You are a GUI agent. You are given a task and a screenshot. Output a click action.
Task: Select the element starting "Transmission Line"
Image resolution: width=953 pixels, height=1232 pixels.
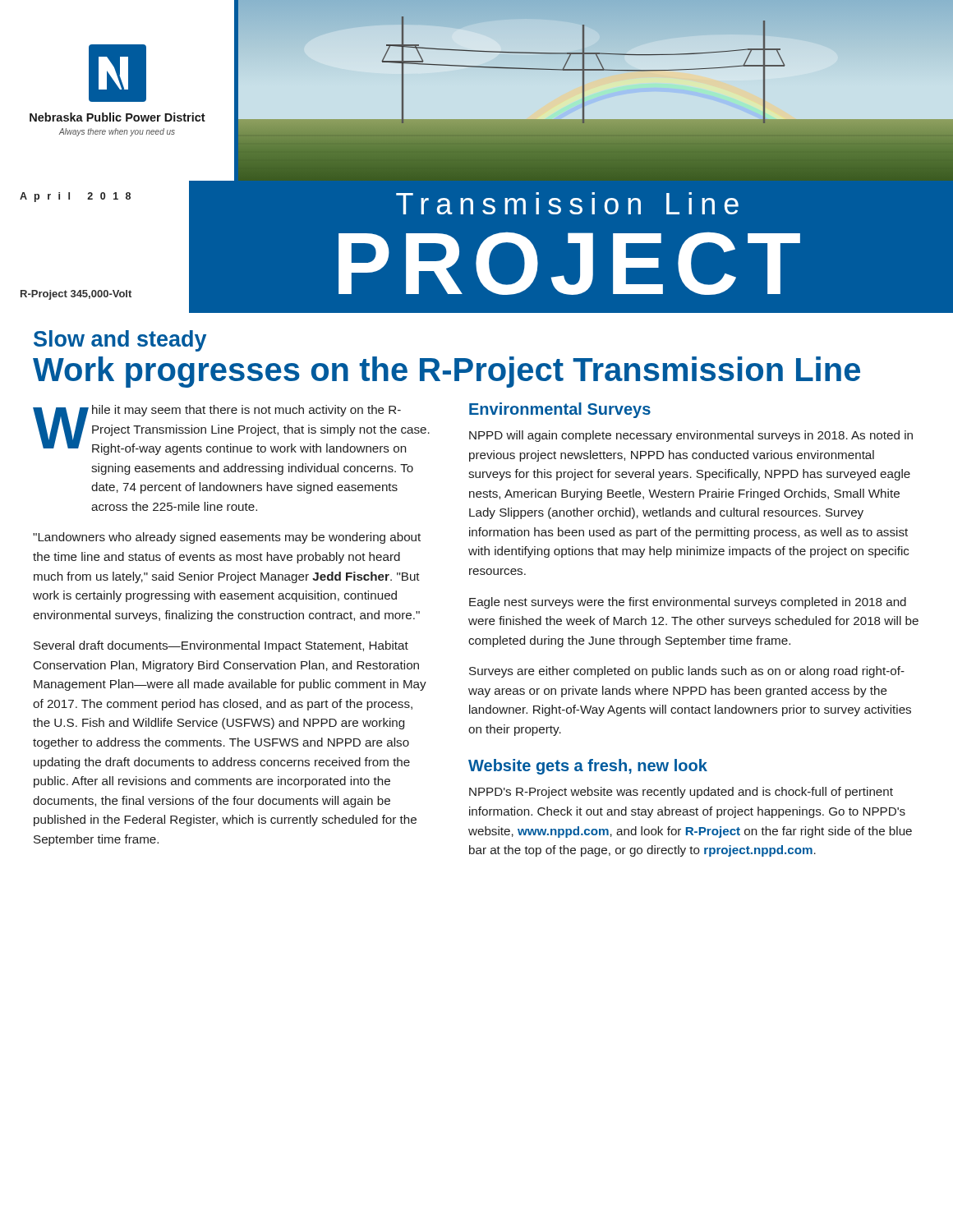click(571, 204)
